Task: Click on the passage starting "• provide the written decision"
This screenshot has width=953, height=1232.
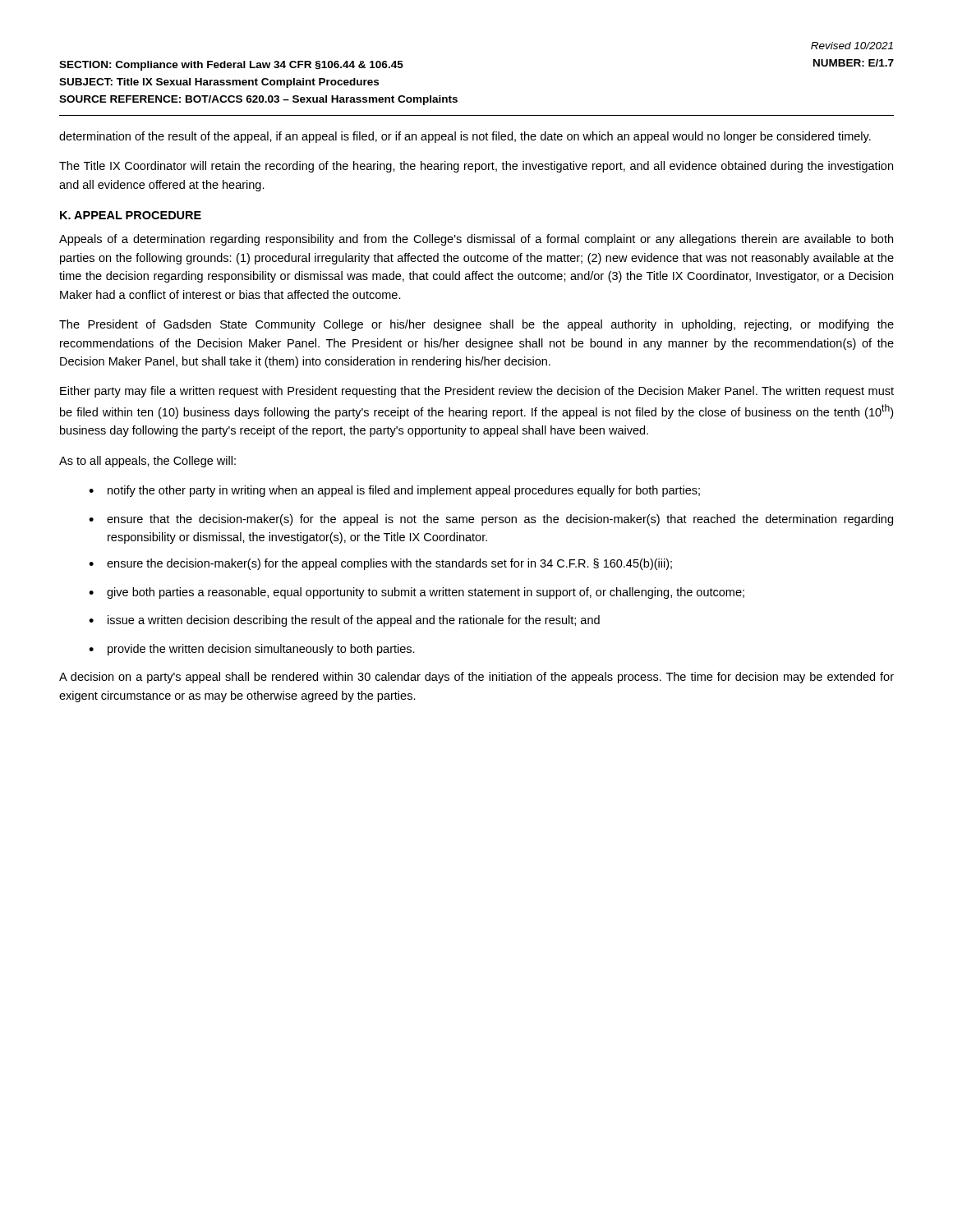Action: (252, 650)
